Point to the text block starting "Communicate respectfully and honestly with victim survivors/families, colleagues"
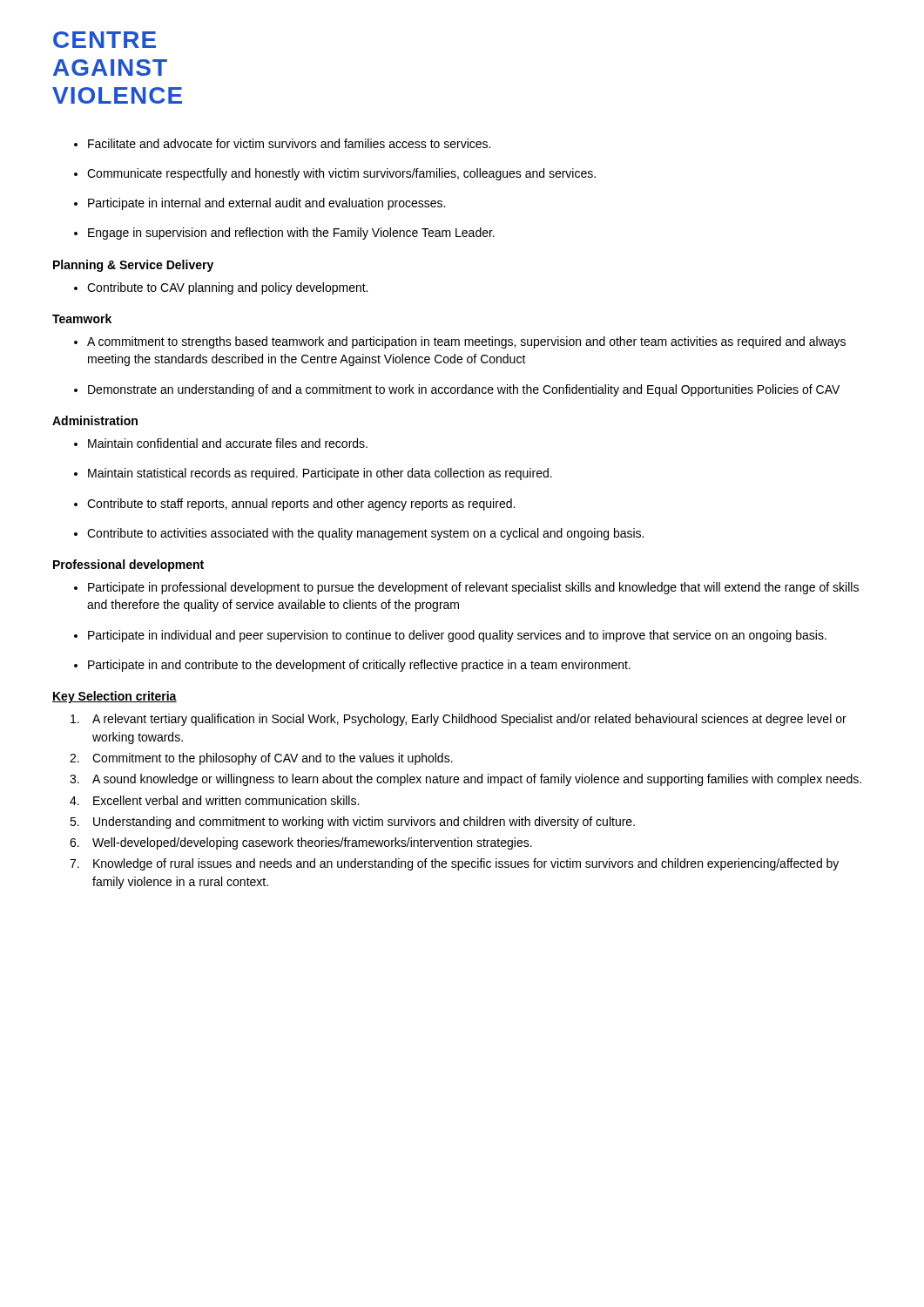924x1307 pixels. 342,173
